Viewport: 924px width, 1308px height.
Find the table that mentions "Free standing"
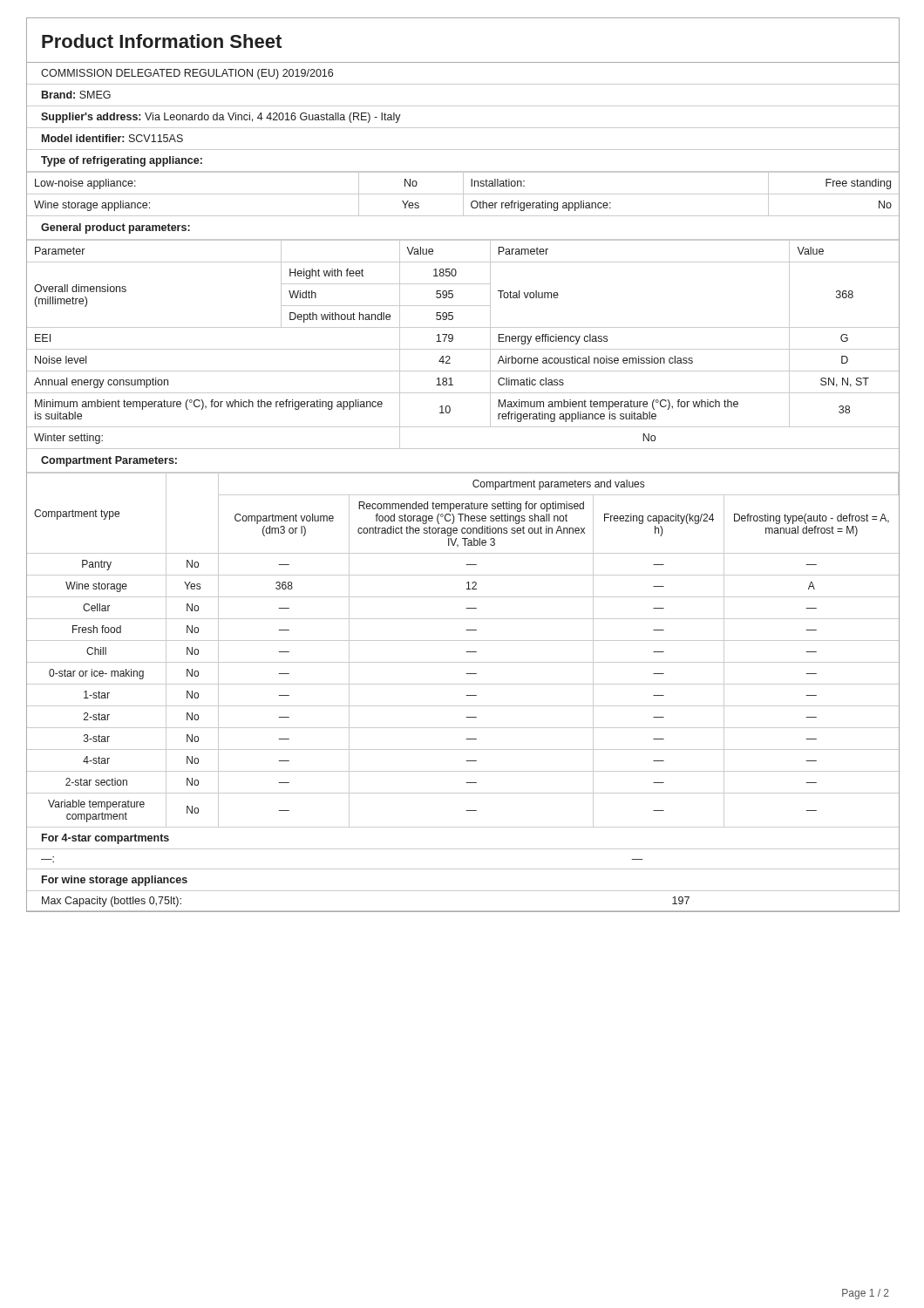pyautogui.click(x=463, y=194)
